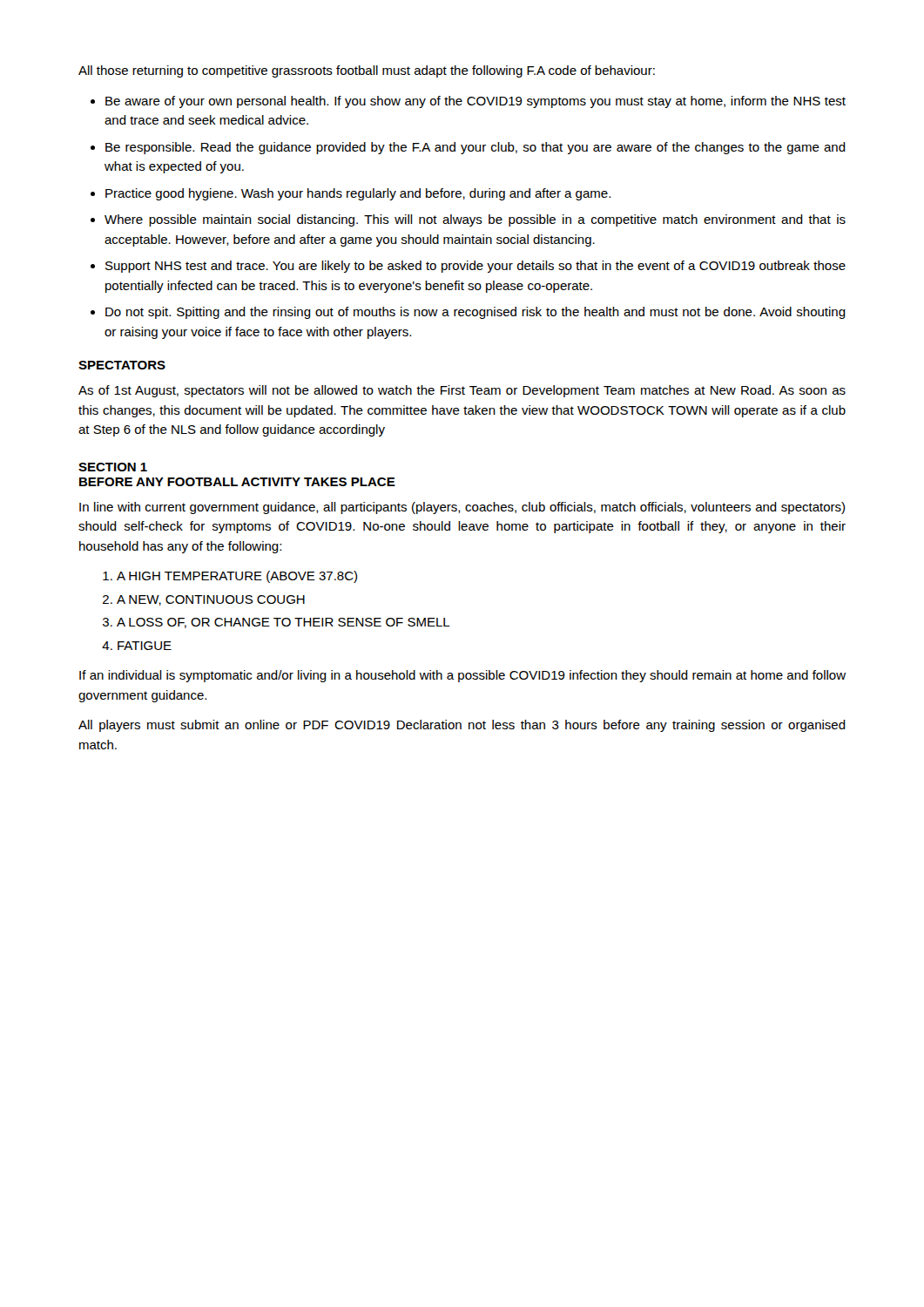Select the region starting "A HIGH TEMPERATURE"
Viewport: 924px width, 1307px height.
coord(237,576)
